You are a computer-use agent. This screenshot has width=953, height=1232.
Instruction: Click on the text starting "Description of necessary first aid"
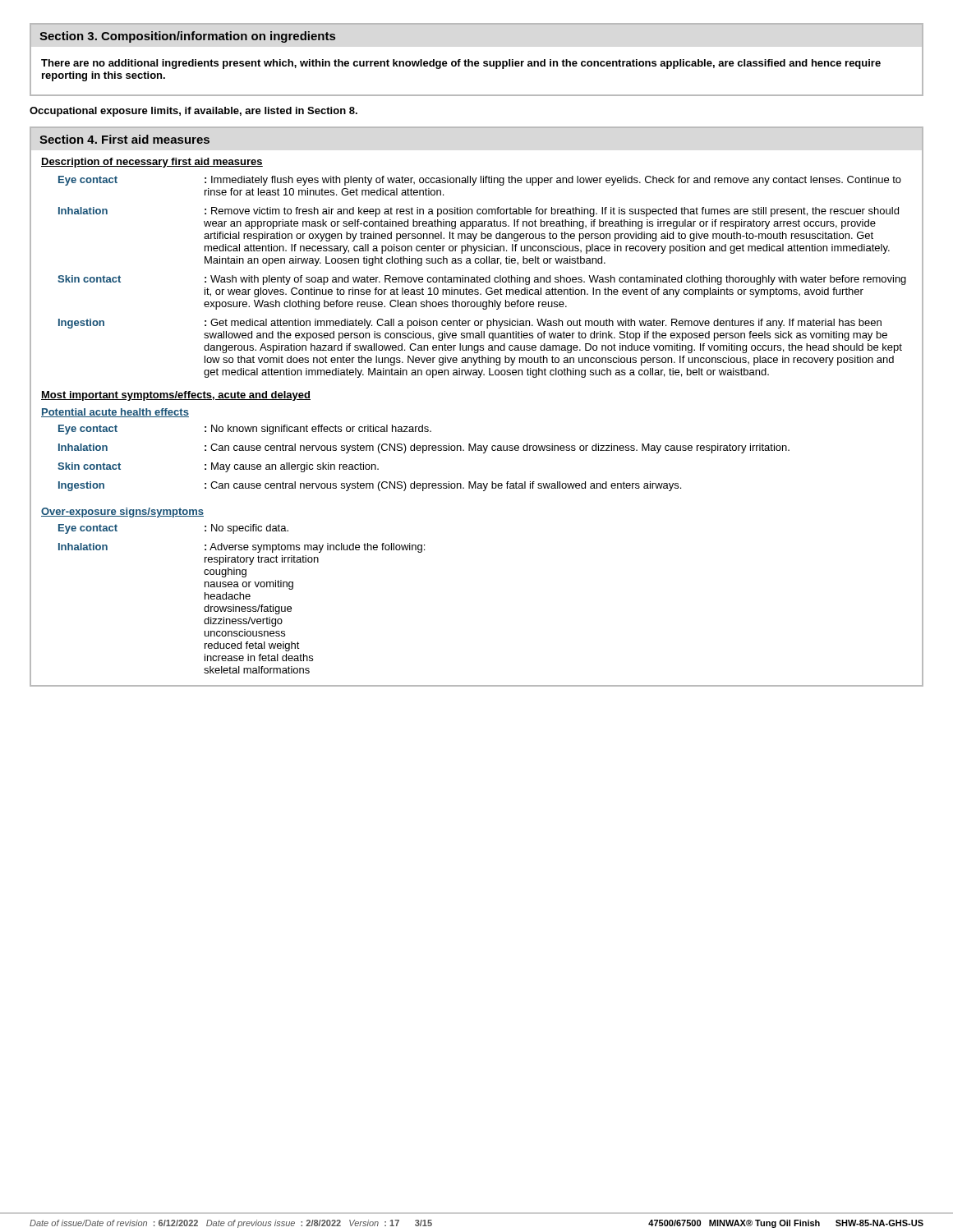pyautogui.click(x=152, y=163)
